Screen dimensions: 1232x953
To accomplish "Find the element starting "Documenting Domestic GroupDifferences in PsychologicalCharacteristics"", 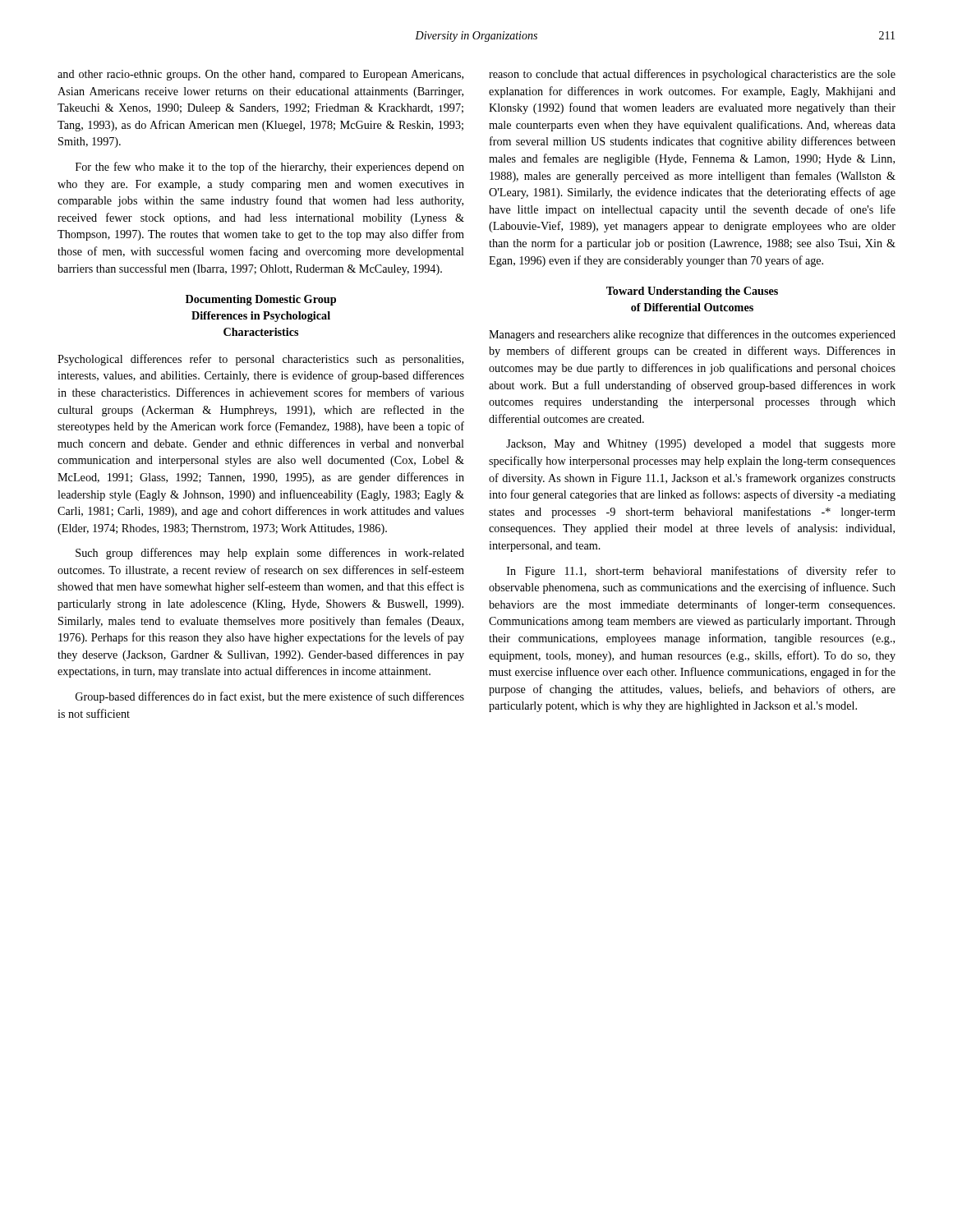I will pyautogui.click(x=261, y=316).
